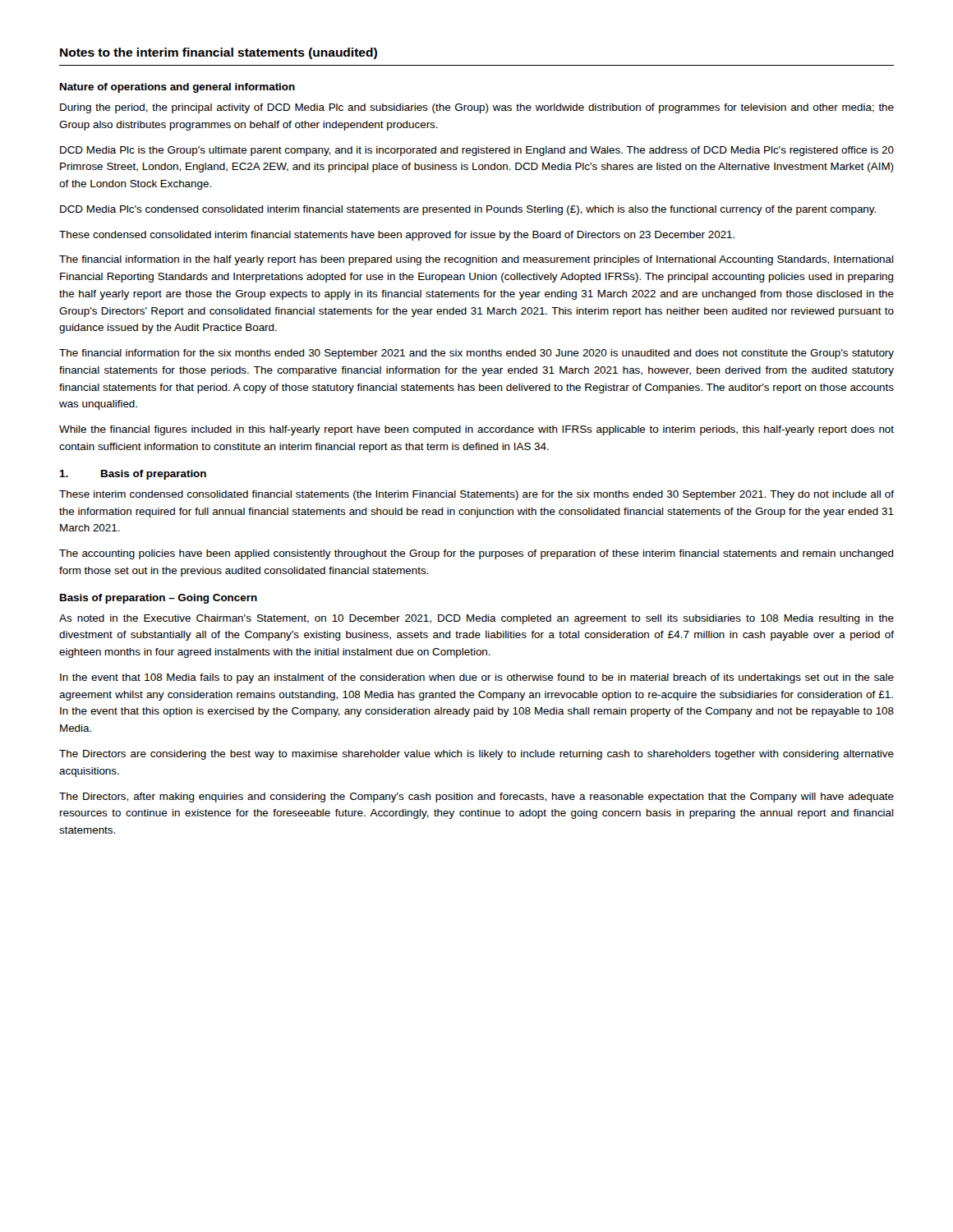Select the block starting "While the financial figures included in this half-yearly"
The image size is (953, 1232).
[x=476, y=438]
